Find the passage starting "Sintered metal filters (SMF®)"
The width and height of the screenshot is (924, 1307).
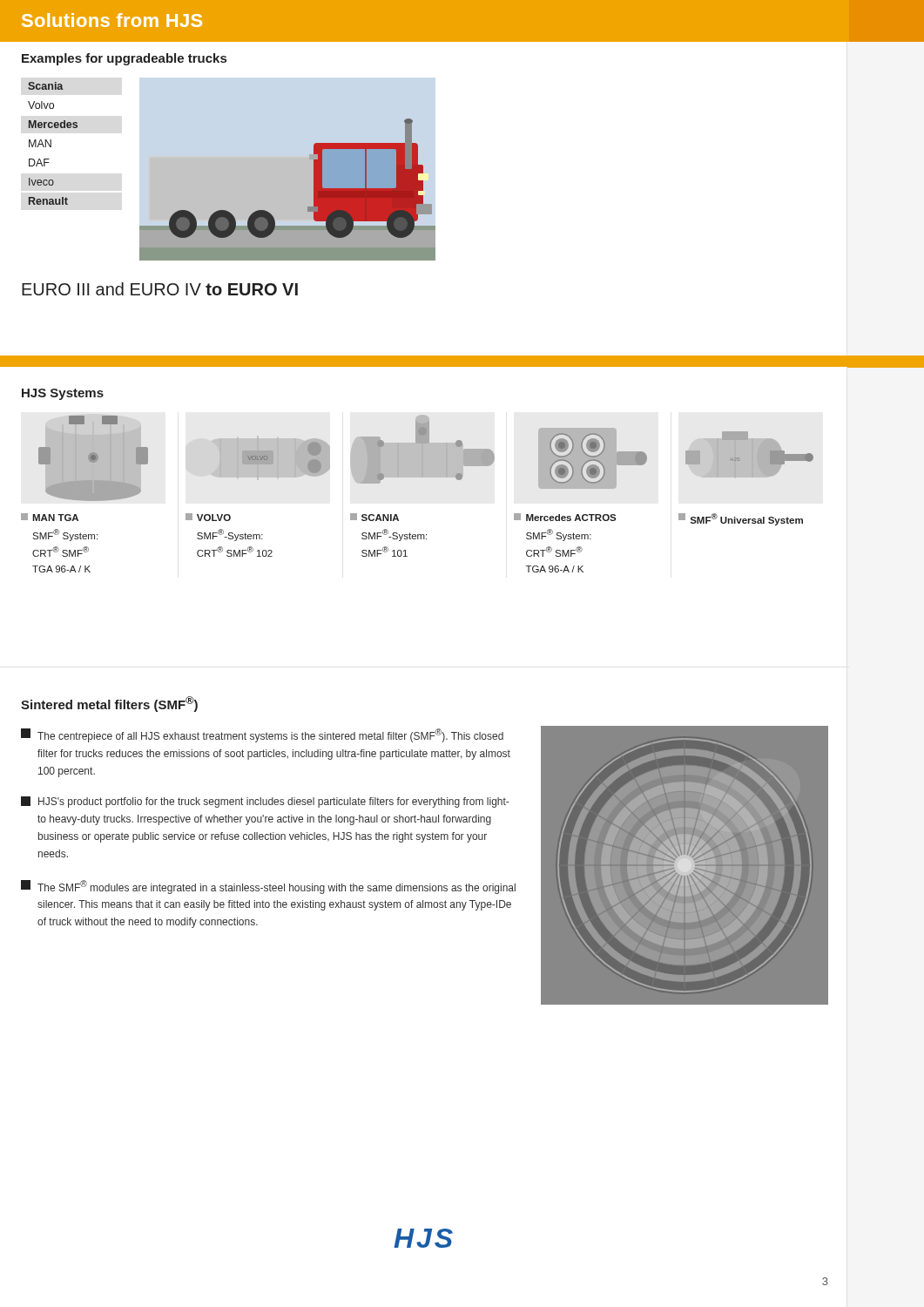tap(109, 703)
